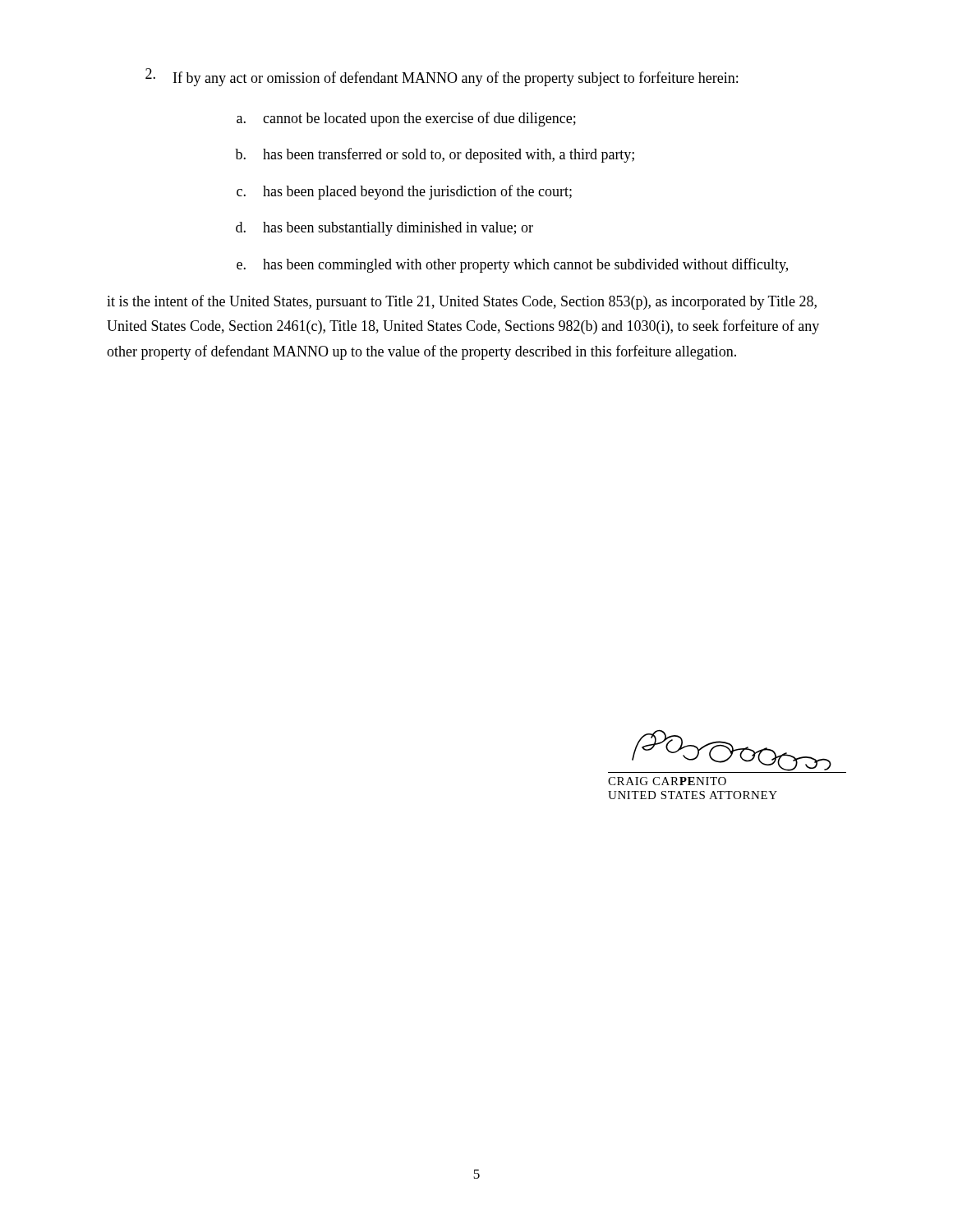Navigate to the block starting "c. has been placed beyond the jurisdiction"
This screenshot has height=1232, width=953.
tap(526, 191)
